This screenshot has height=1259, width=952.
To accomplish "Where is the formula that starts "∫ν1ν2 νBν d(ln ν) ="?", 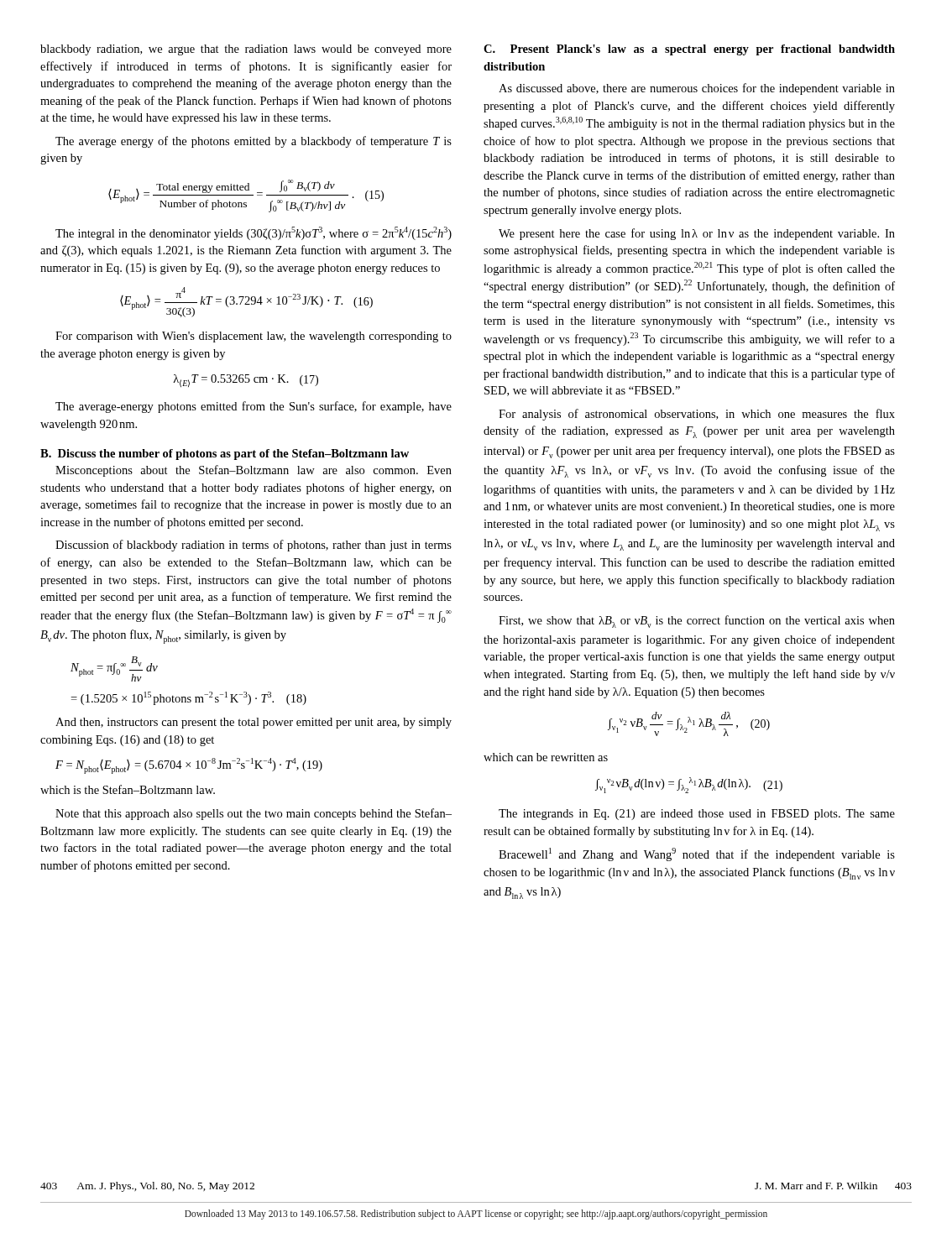I will [x=689, y=785].
